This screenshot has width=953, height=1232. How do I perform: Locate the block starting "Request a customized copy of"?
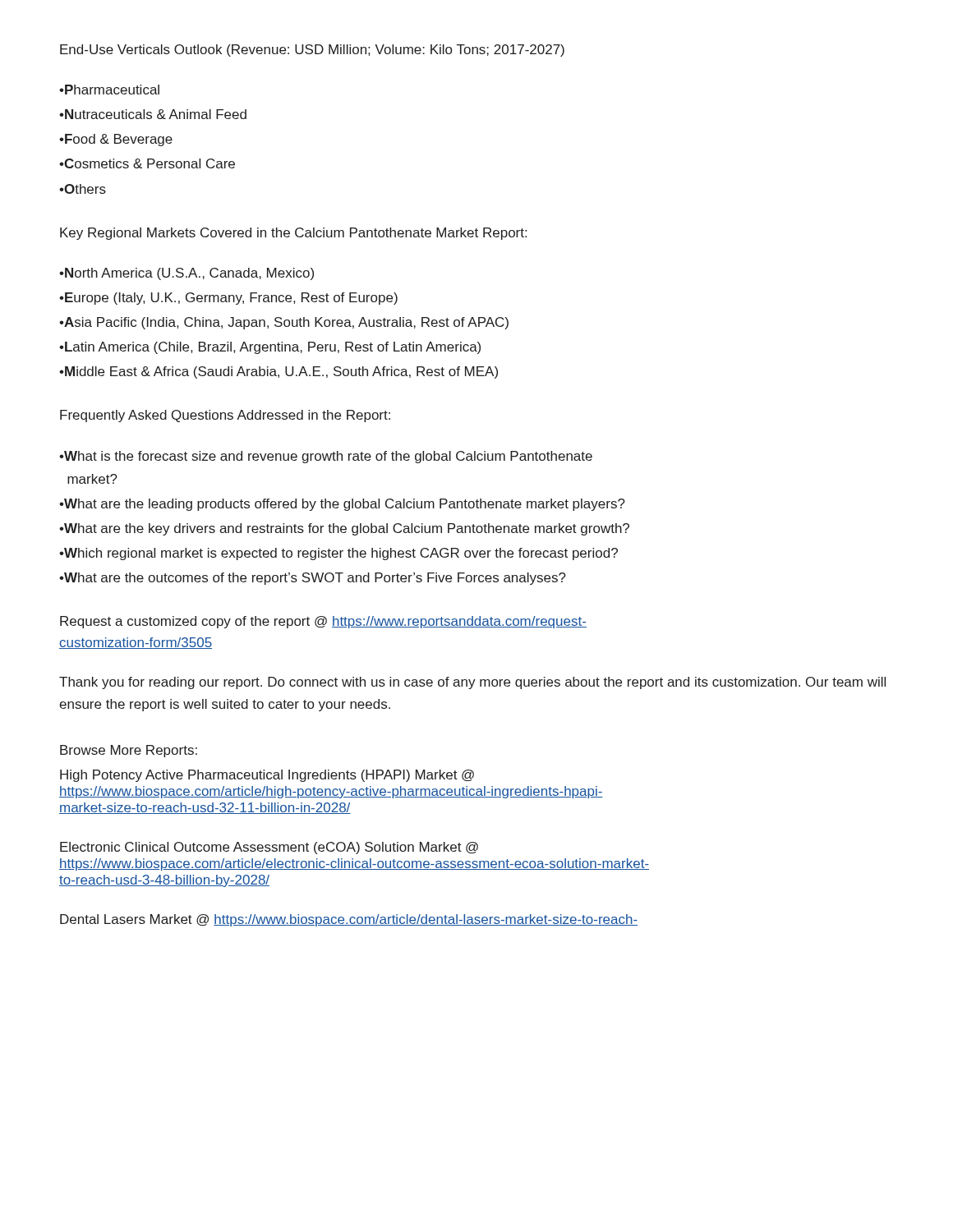coord(323,632)
